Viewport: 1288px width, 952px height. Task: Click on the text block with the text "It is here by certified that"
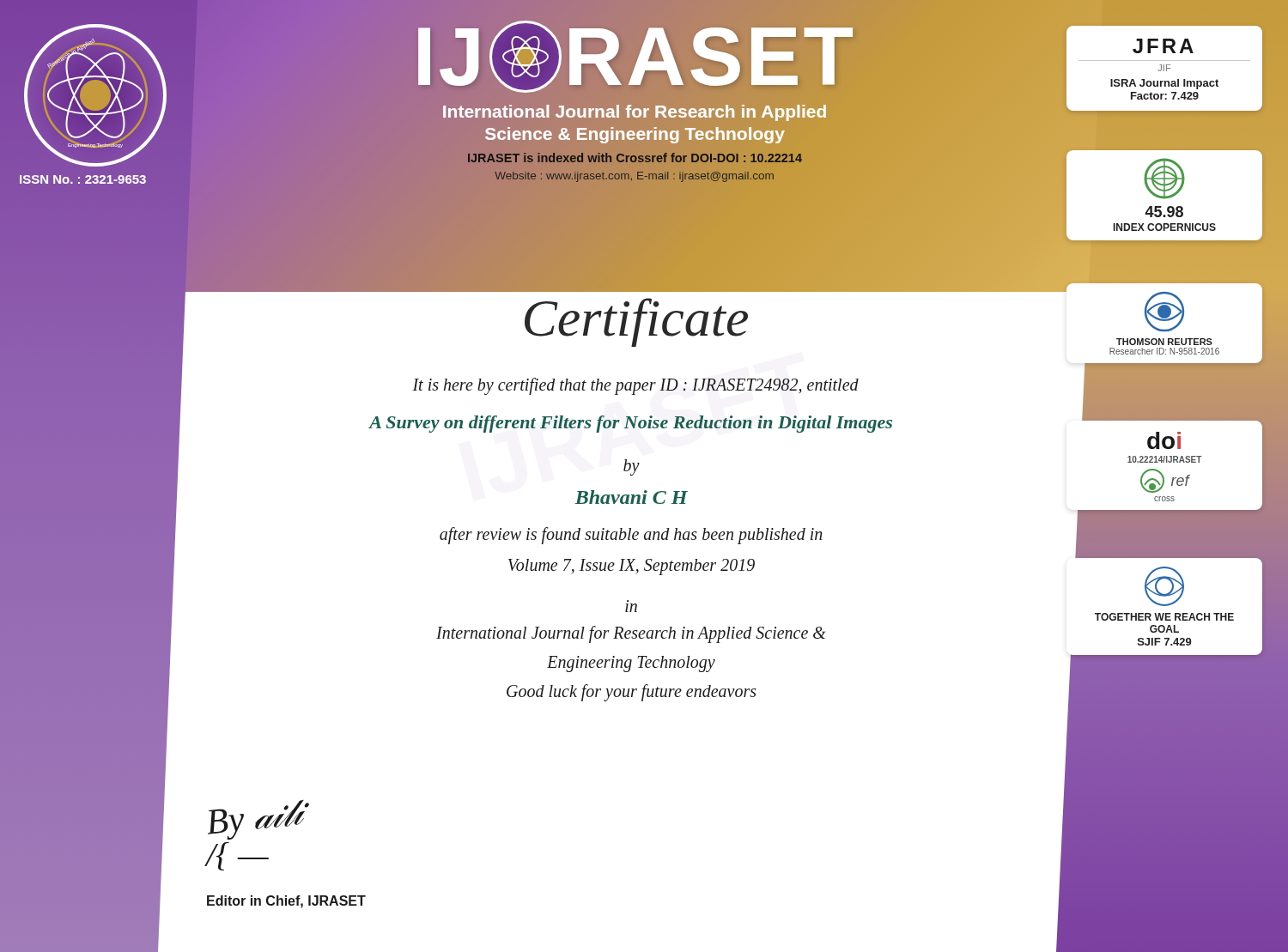point(635,385)
